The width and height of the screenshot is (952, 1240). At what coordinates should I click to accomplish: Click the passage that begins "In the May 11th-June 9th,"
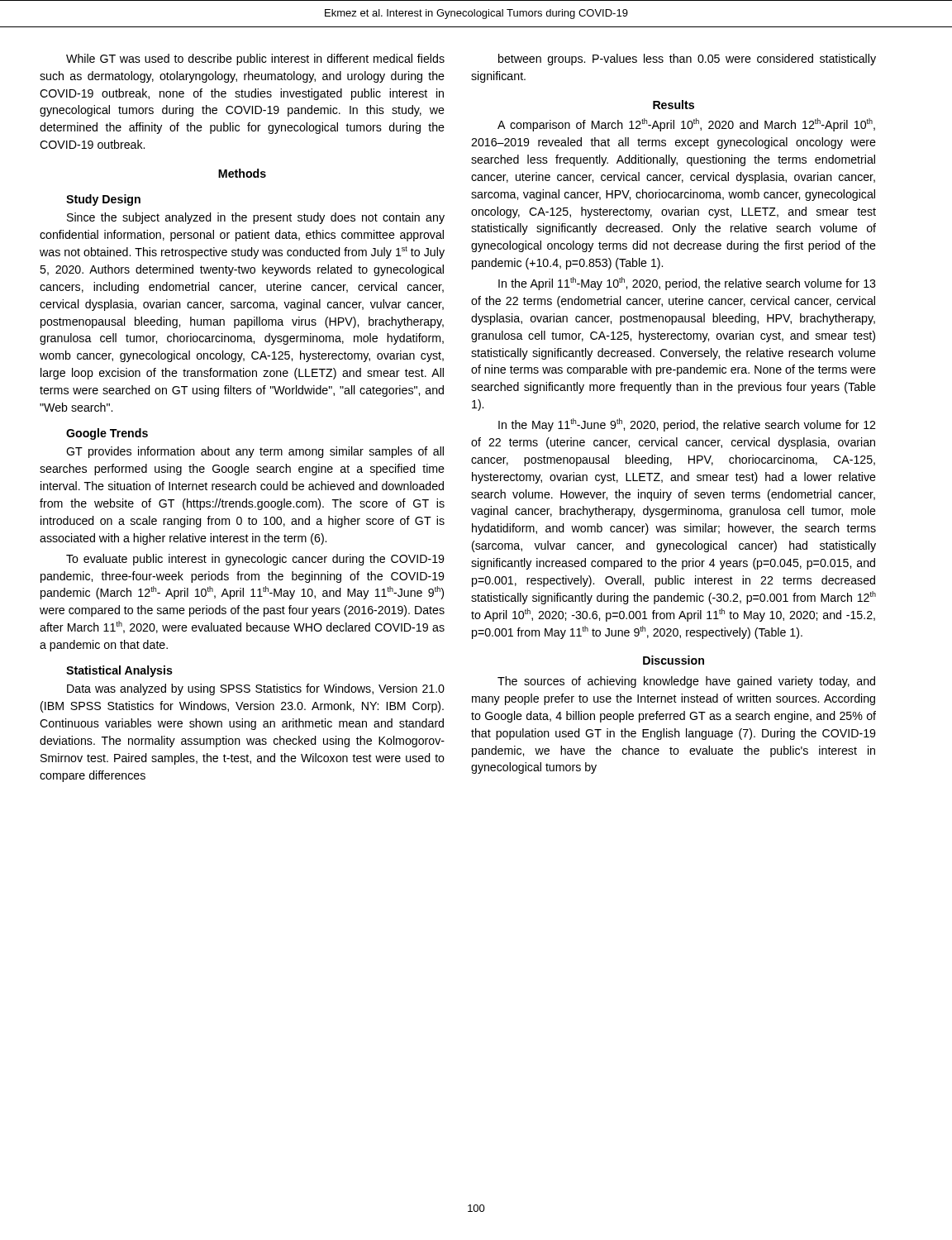click(x=673, y=528)
